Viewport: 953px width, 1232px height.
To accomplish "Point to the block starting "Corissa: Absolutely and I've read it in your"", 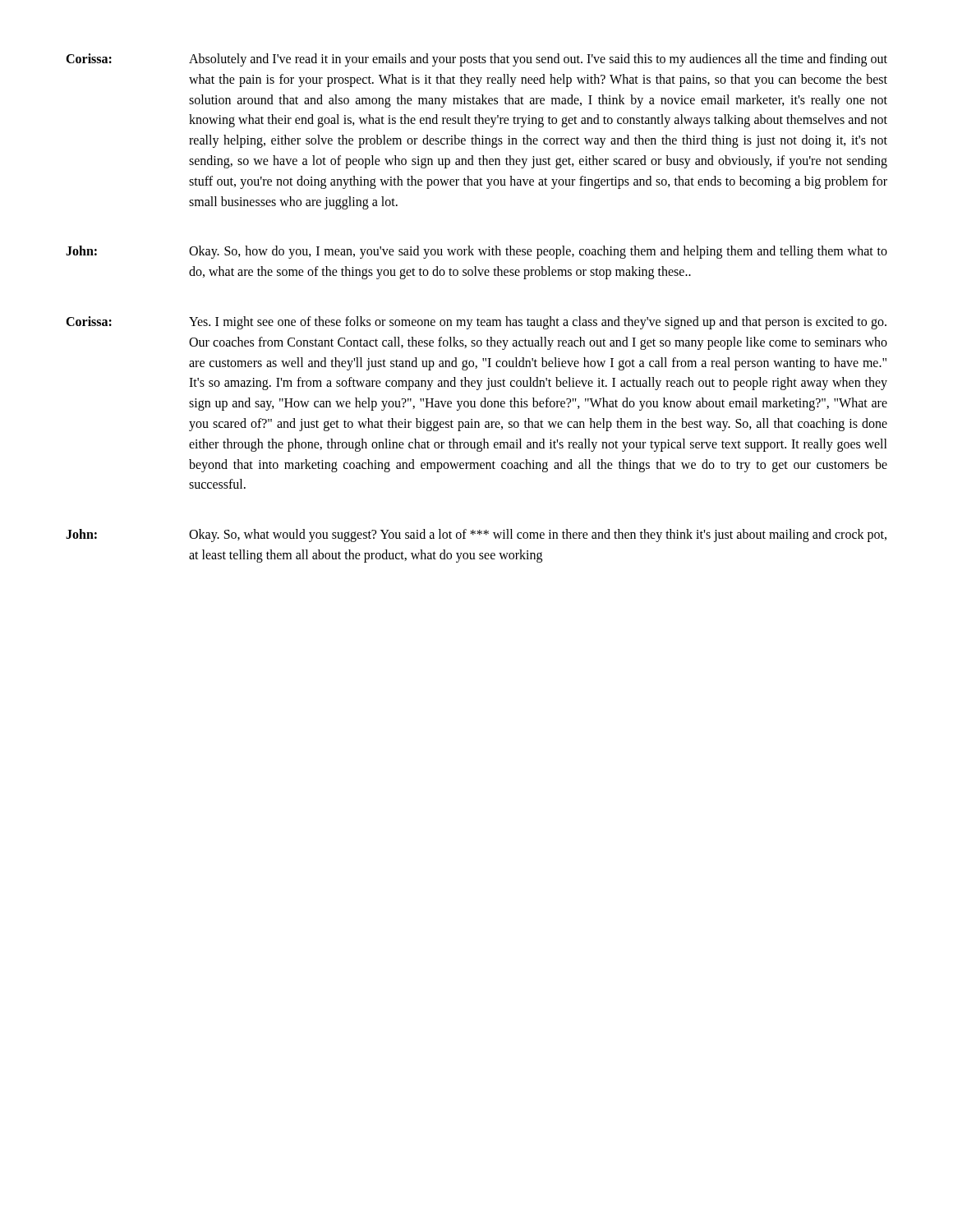I will pos(476,131).
